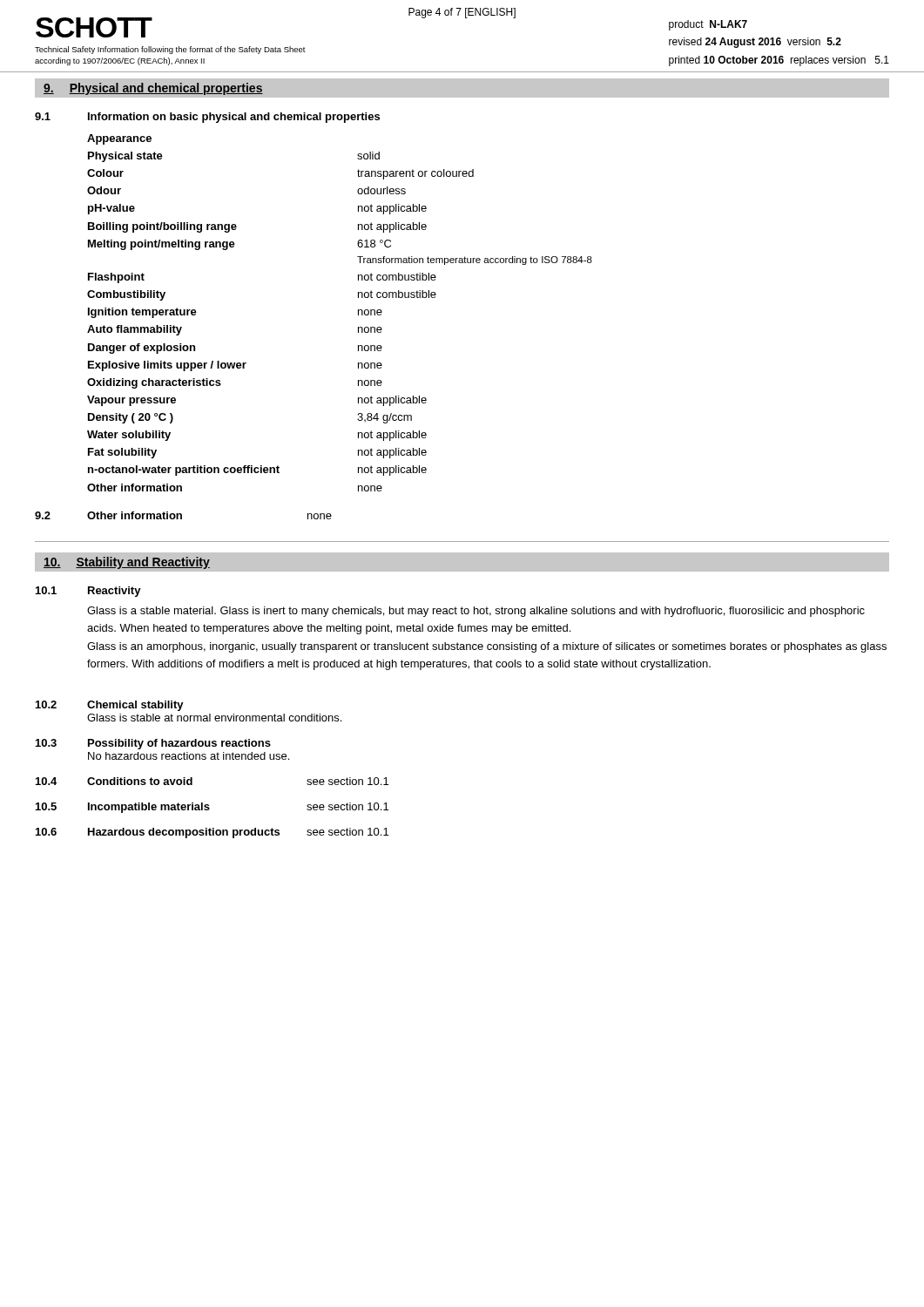The height and width of the screenshot is (1307, 924).
Task: Click on the block starting "Glass is a stable material."
Action: coord(487,637)
